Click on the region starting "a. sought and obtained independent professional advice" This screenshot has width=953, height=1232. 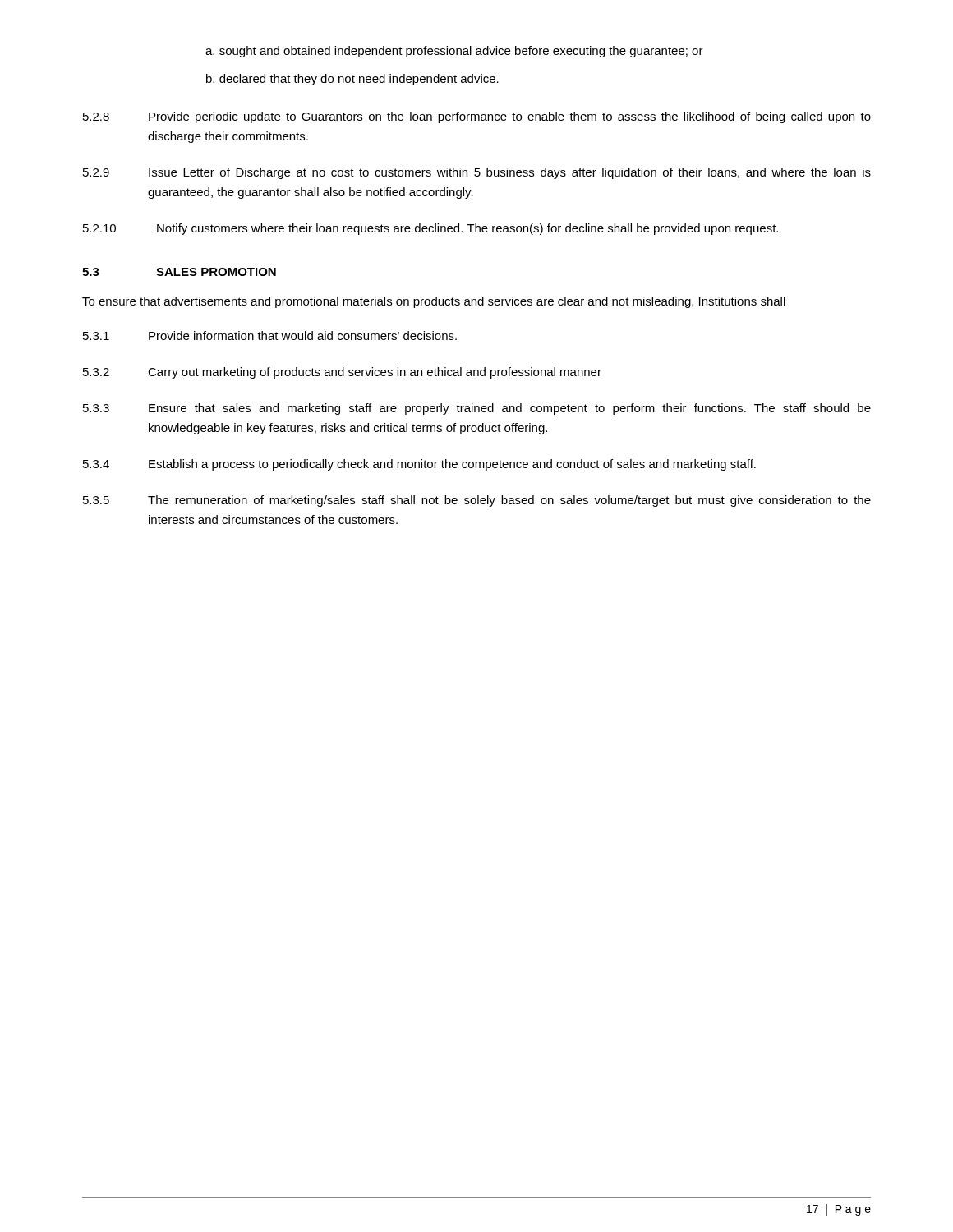[454, 51]
